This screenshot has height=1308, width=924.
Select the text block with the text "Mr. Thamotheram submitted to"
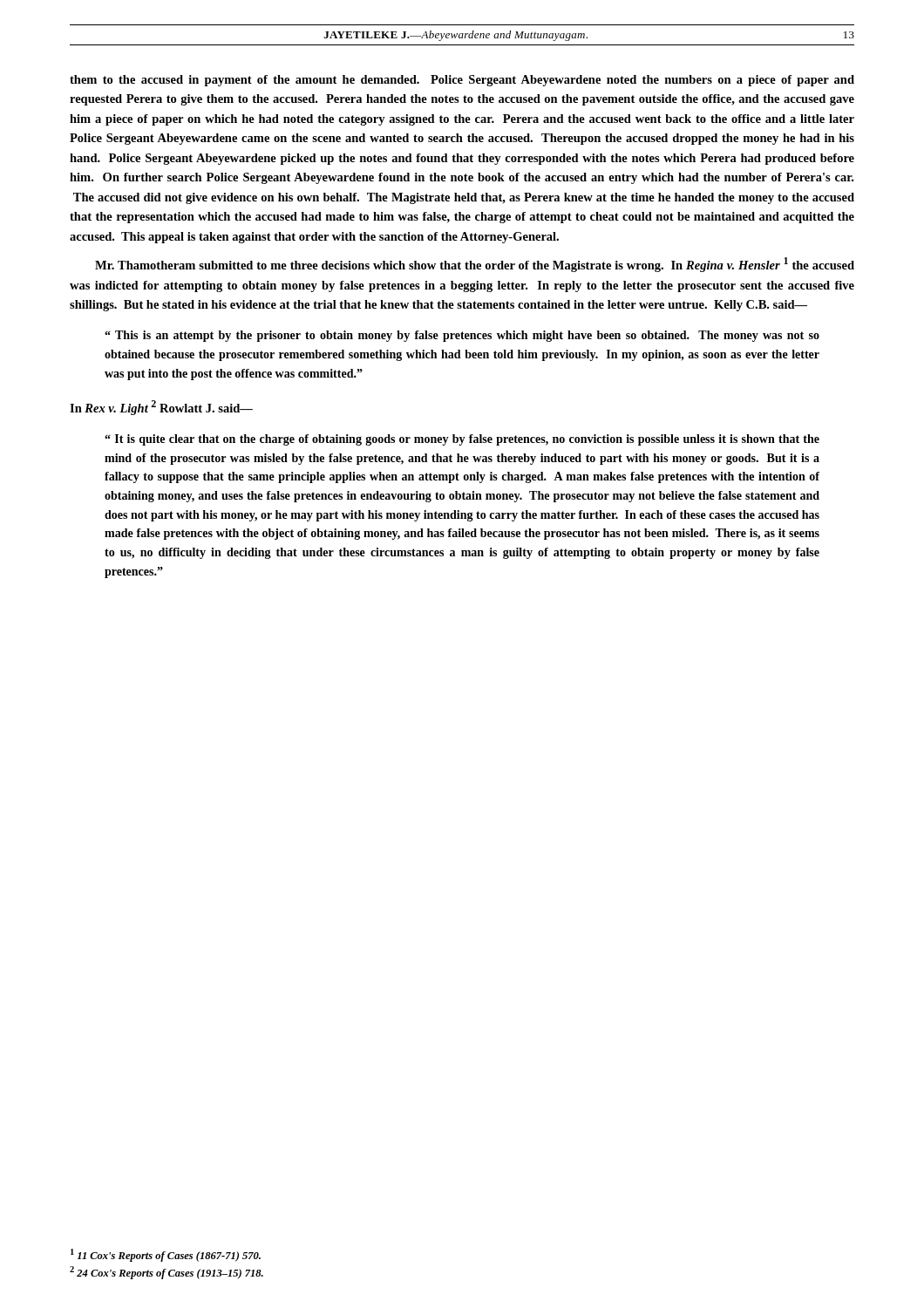click(x=462, y=284)
